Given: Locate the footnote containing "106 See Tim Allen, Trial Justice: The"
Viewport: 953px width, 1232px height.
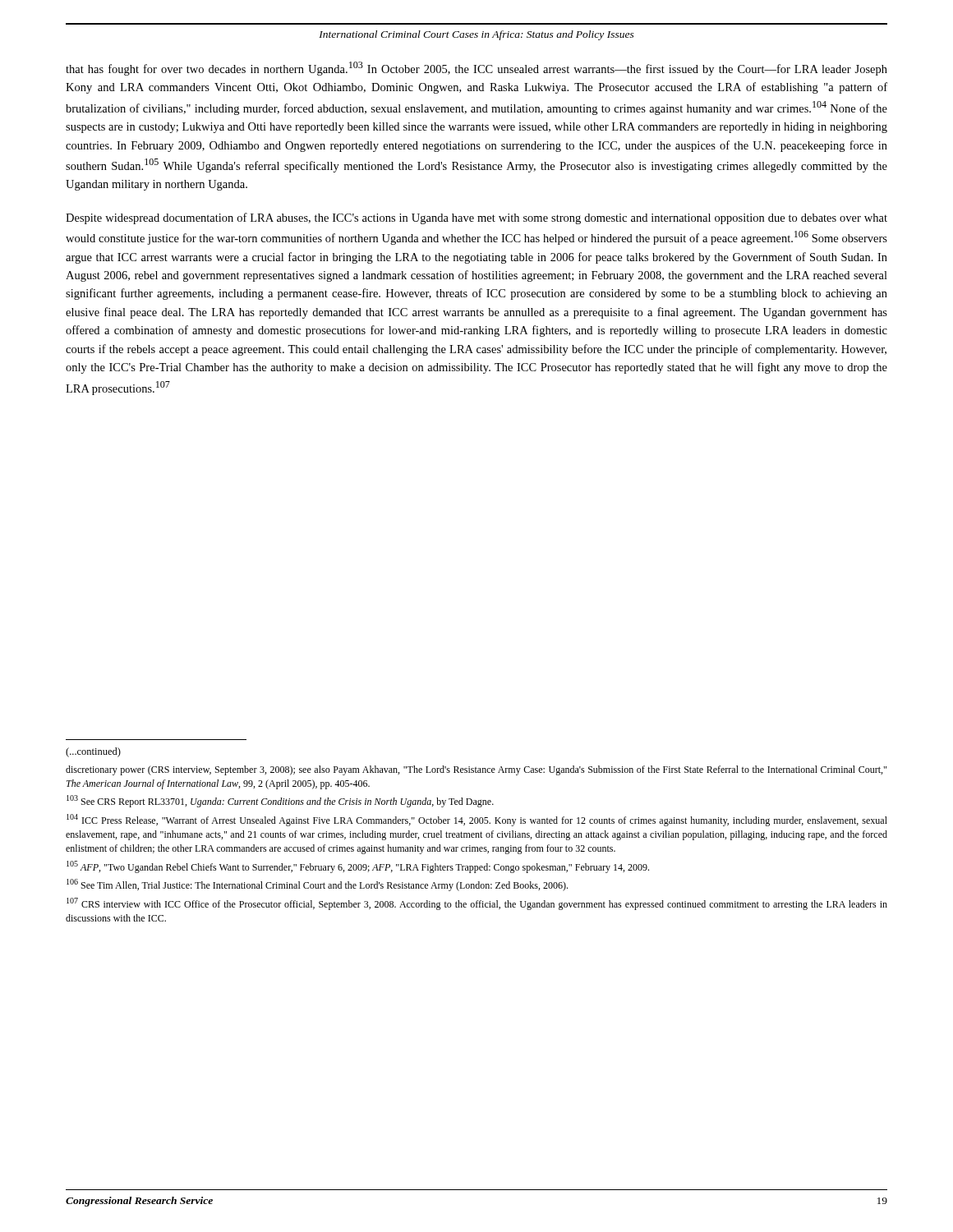Looking at the screenshot, I should (x=317, y=885).
